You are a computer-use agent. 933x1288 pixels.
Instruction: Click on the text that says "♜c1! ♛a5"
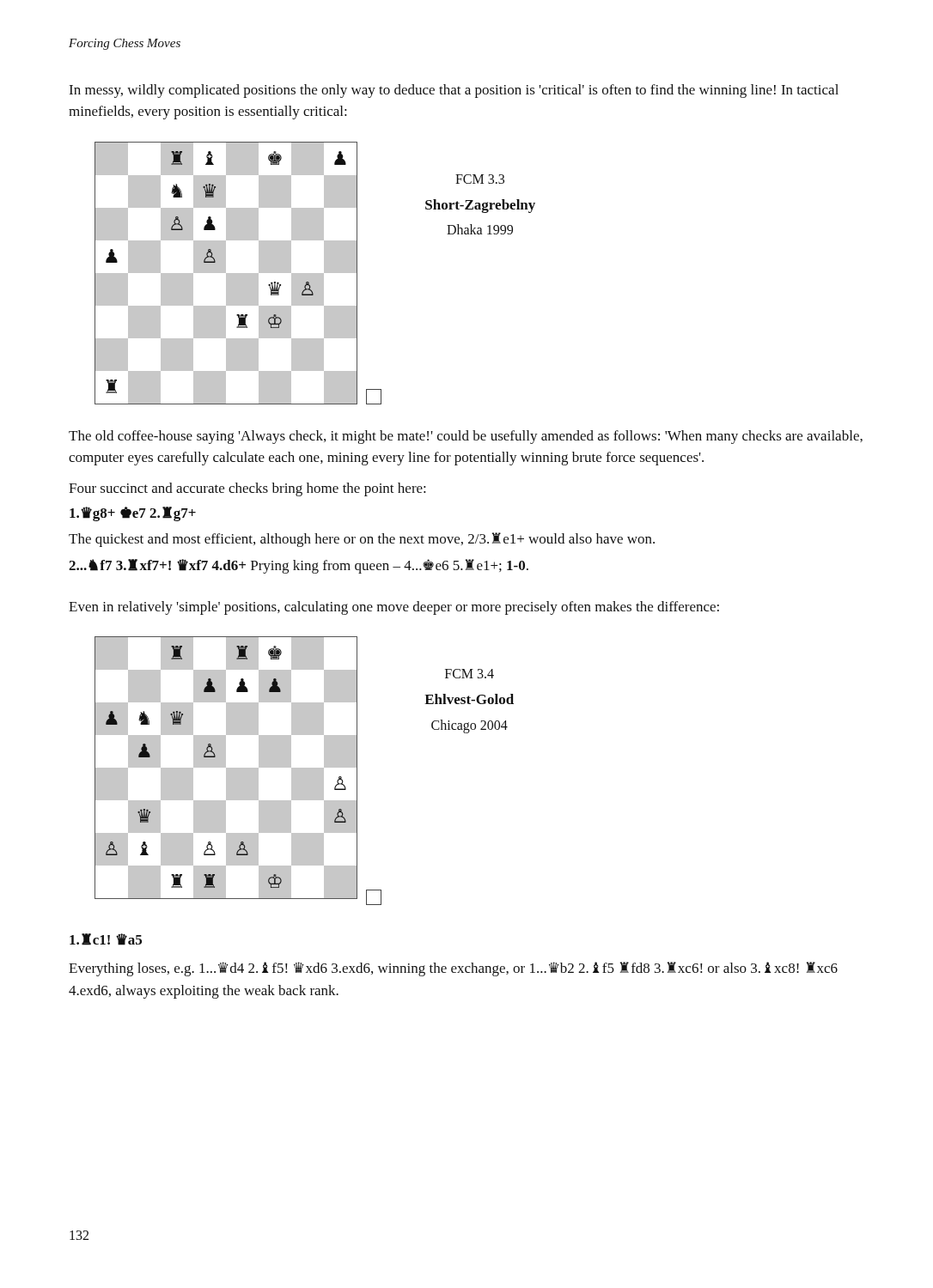point(106,940)
